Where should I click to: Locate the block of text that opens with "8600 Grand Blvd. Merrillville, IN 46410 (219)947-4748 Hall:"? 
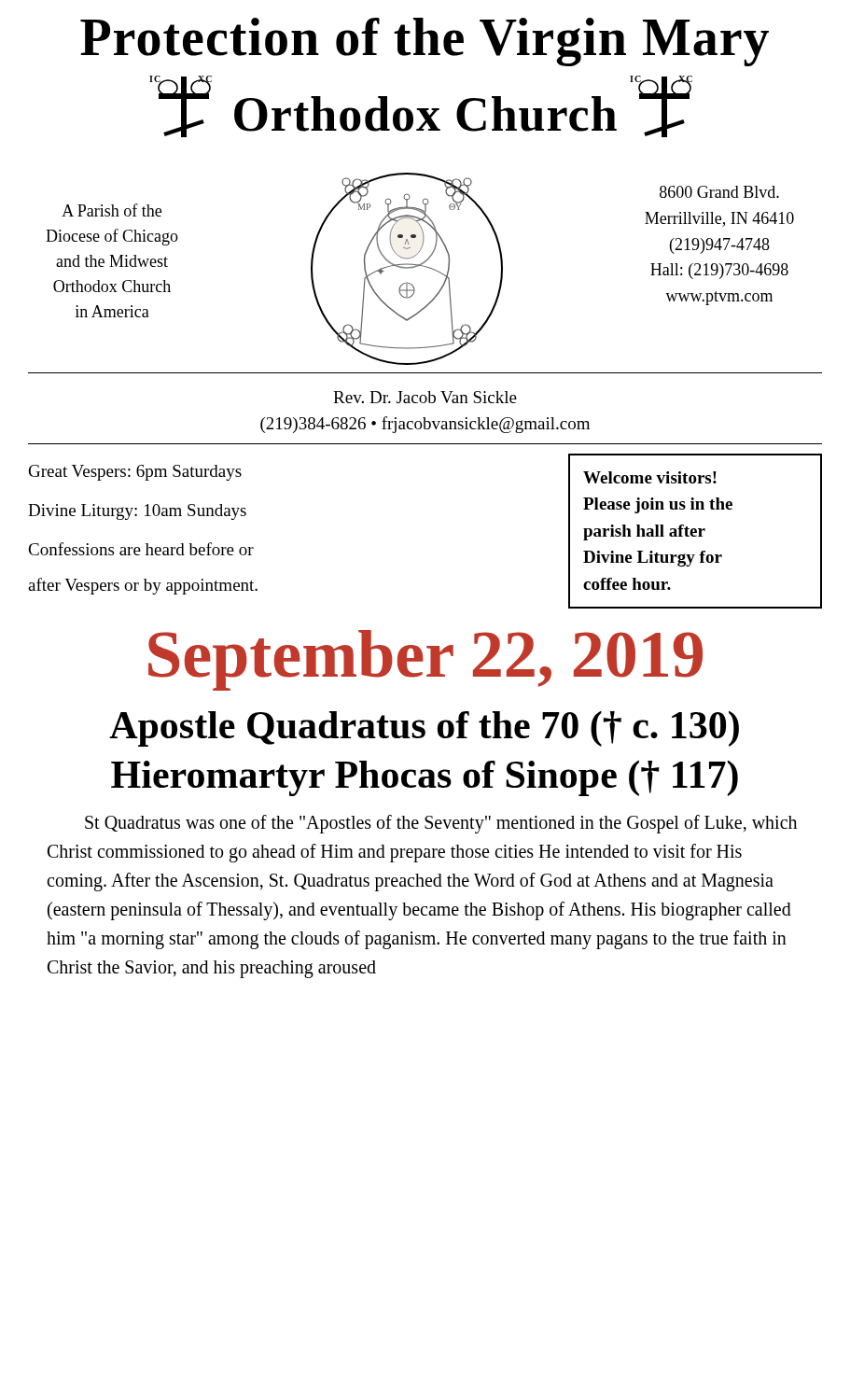click(719, 244)
